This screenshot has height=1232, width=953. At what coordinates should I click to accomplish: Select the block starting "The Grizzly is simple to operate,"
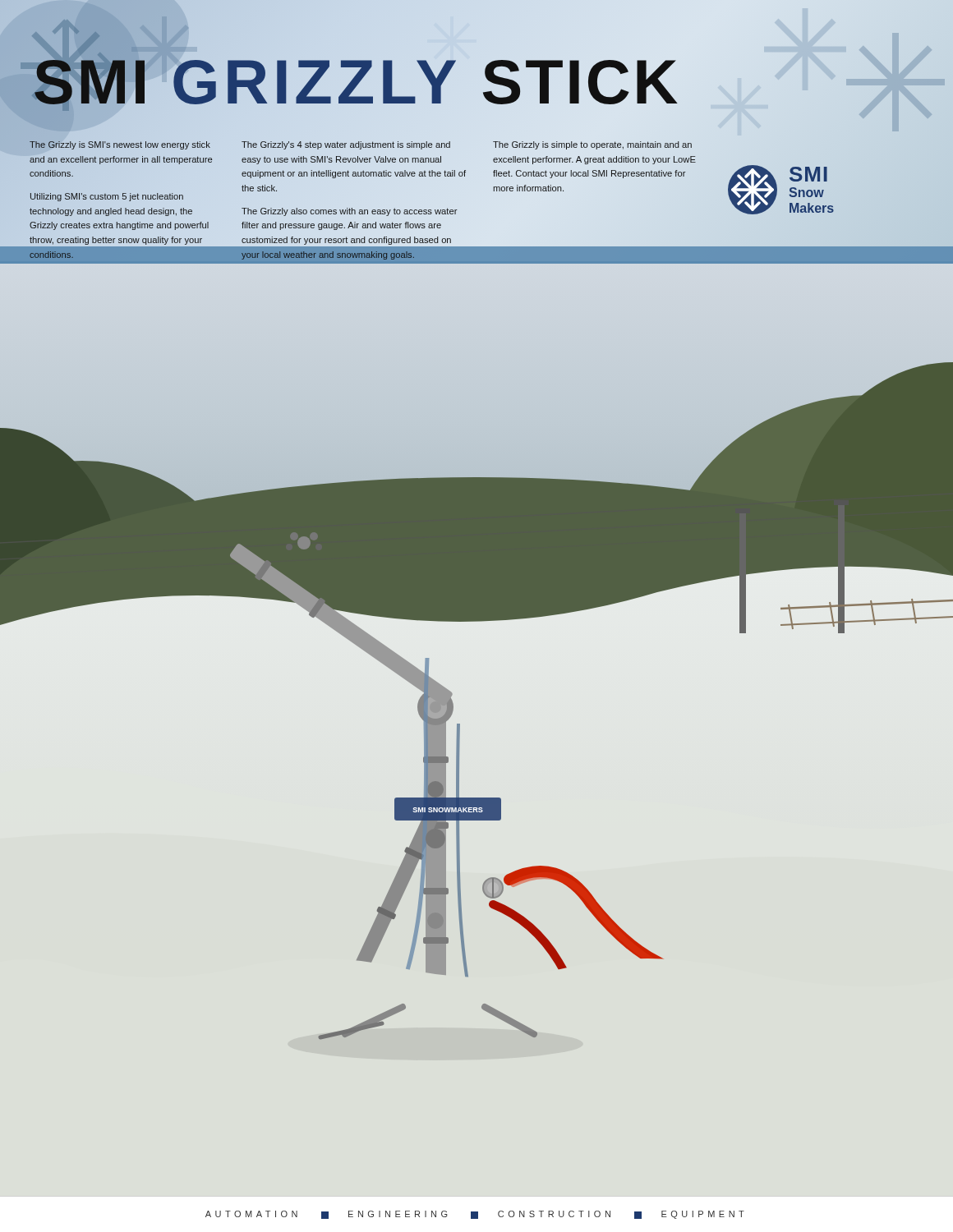(599, 167)
